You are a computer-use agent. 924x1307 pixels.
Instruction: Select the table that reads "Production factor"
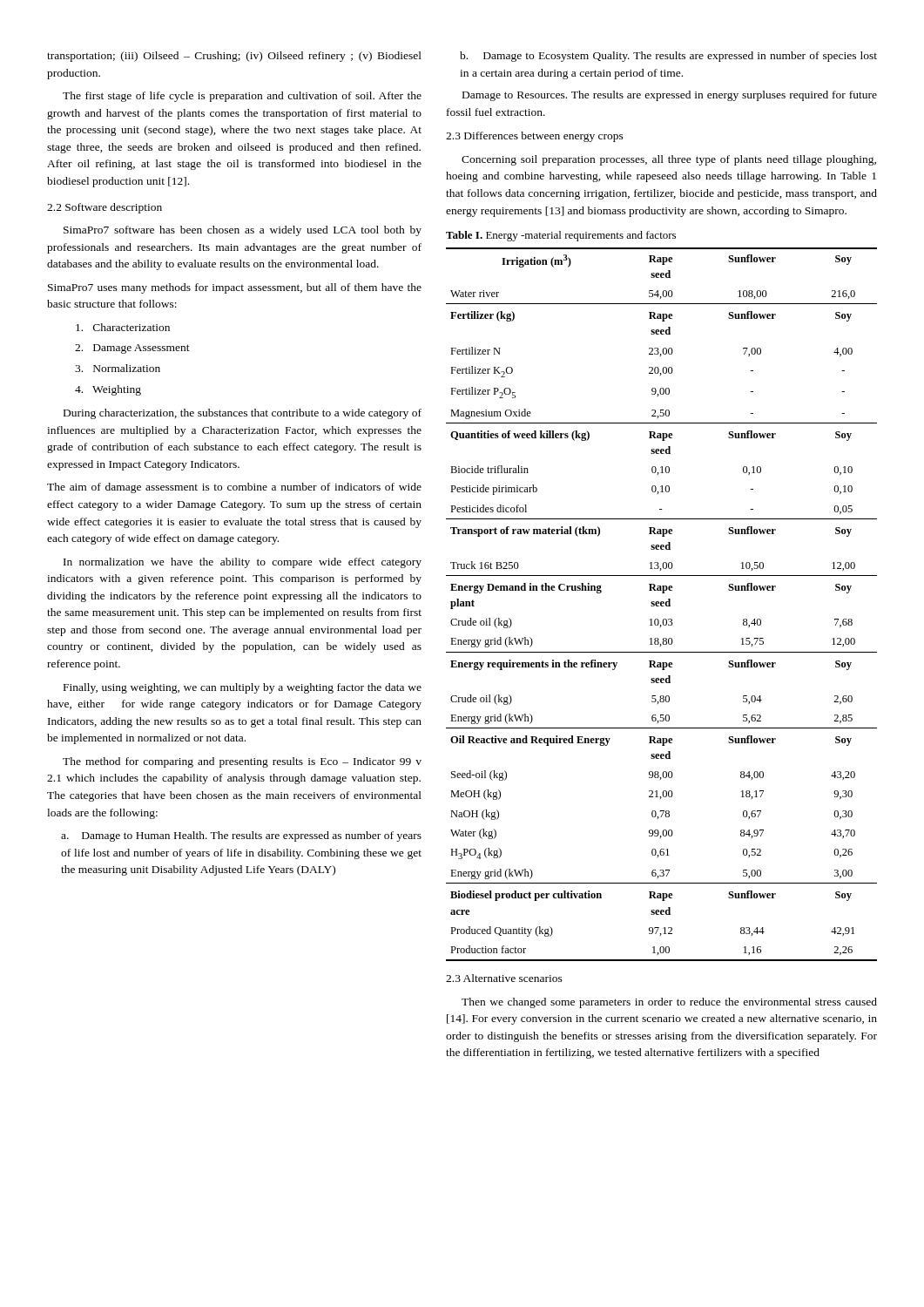tap(661, 604)
